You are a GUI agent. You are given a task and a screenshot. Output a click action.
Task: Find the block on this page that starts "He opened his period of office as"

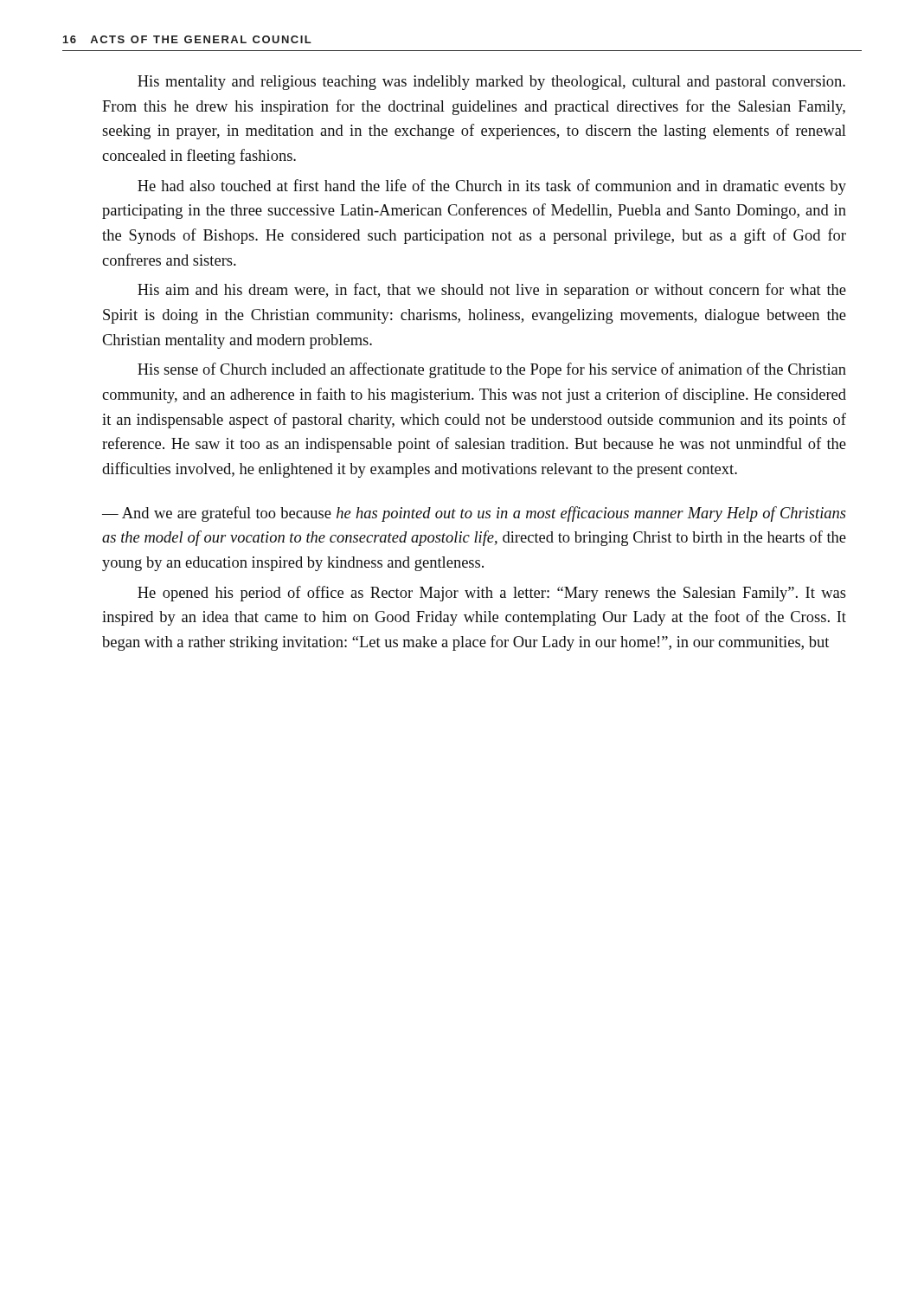pos(474,618)
